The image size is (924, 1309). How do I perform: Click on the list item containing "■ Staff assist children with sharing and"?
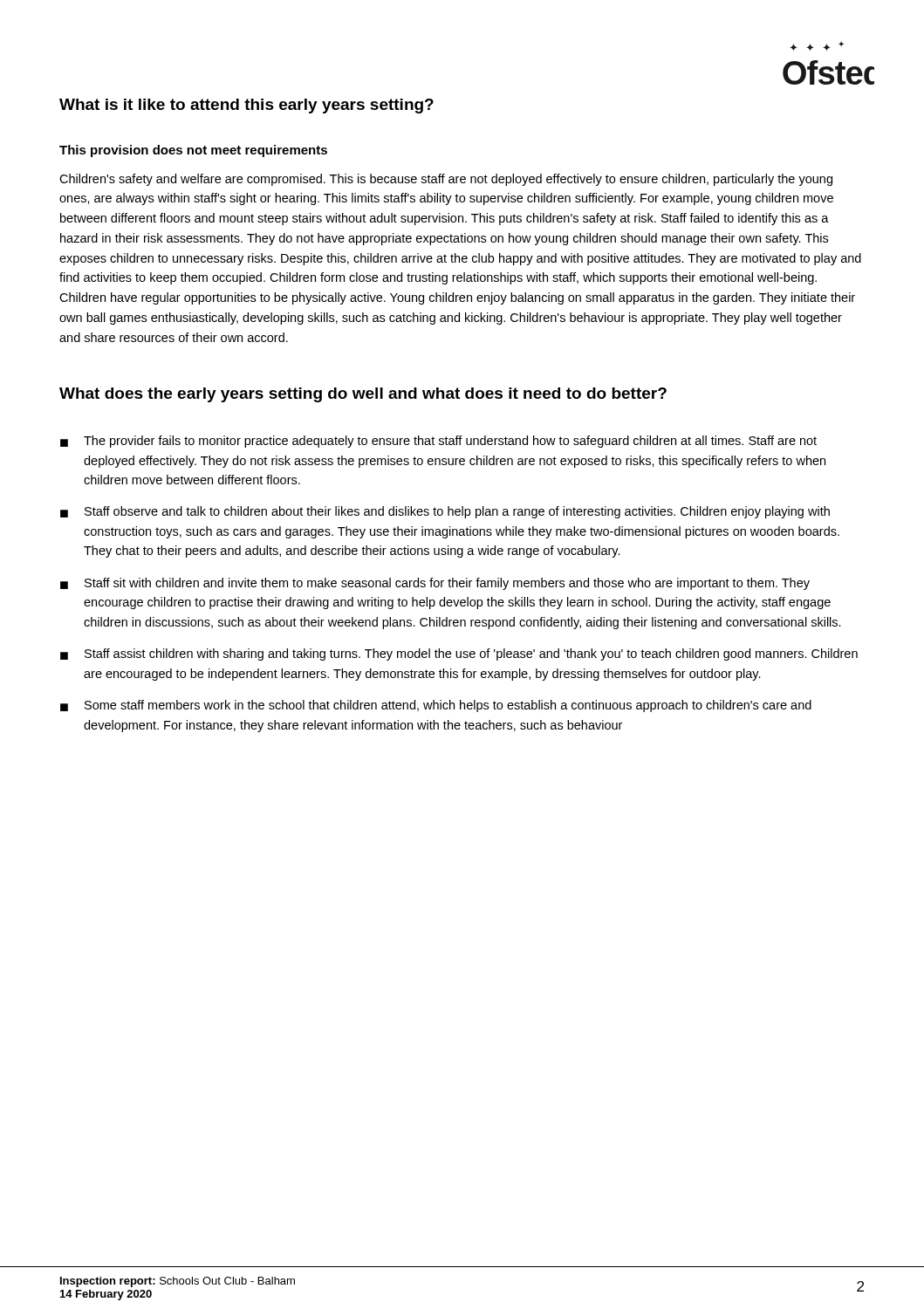pos(462,664)
